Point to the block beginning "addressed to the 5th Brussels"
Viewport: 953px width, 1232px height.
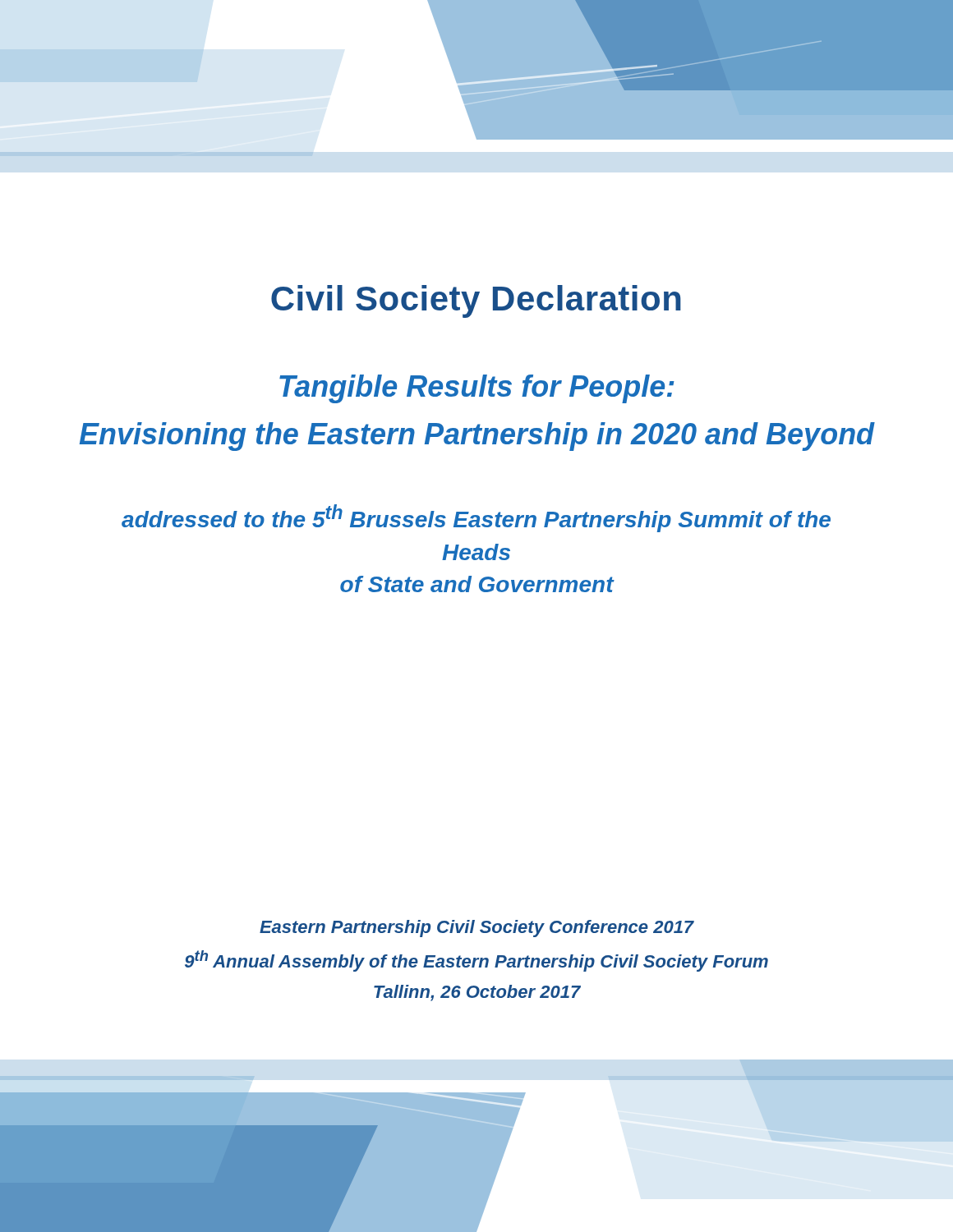point(476,549)
